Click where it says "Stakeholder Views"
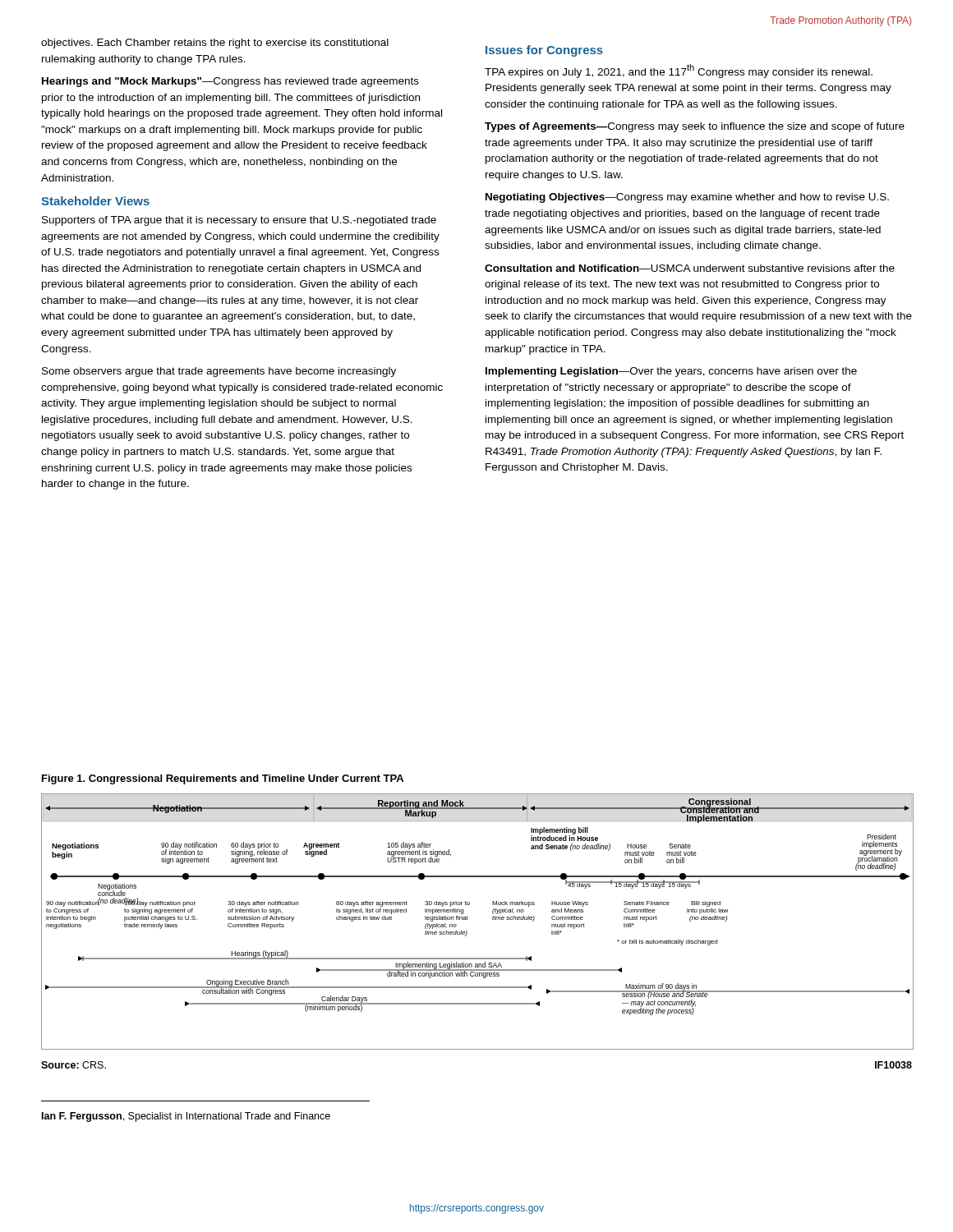This screenshot has height=1232, width=953. (x=95, y=201)
